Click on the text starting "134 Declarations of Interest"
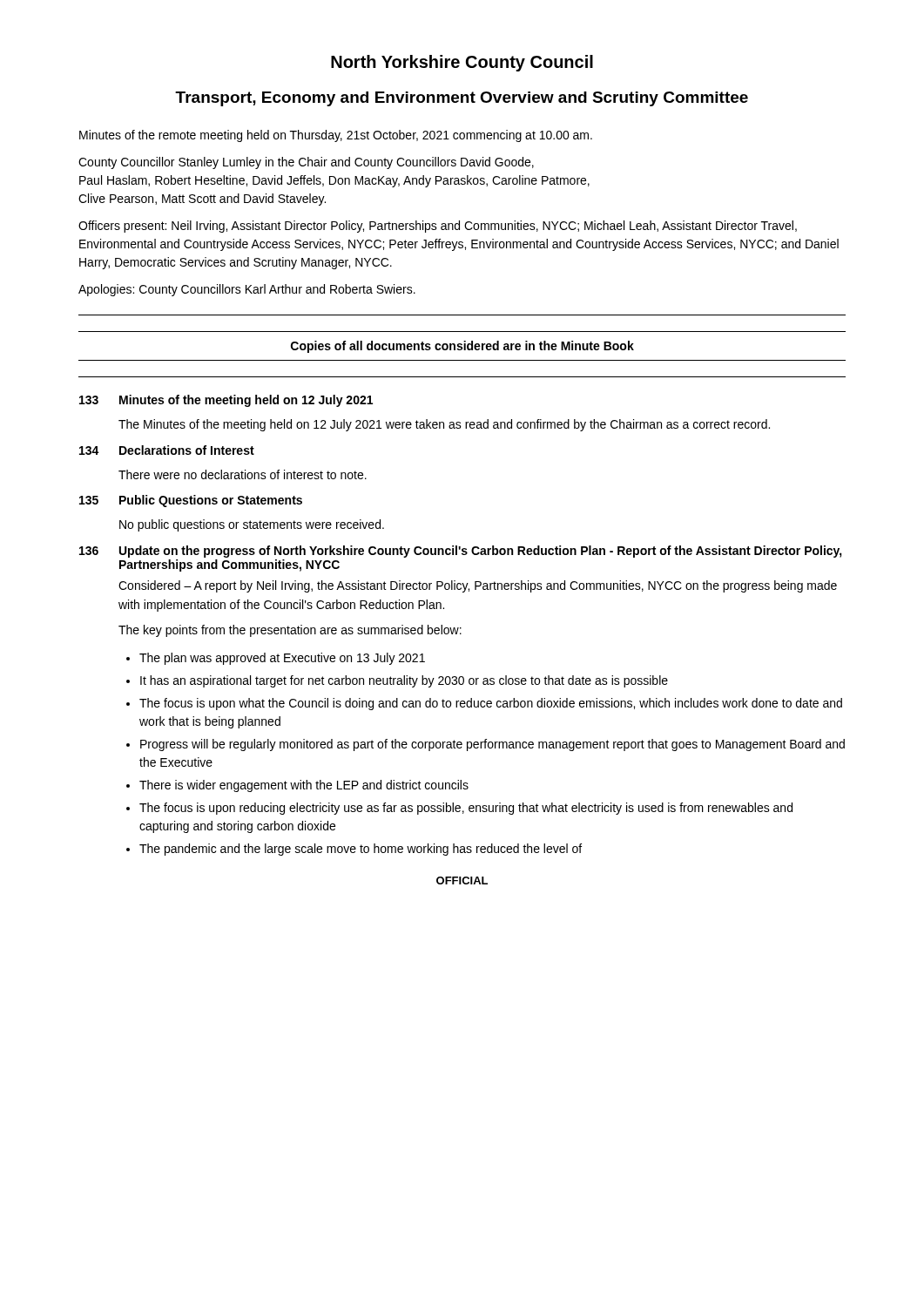The image size is (924, 1307). tap(166, 450)
